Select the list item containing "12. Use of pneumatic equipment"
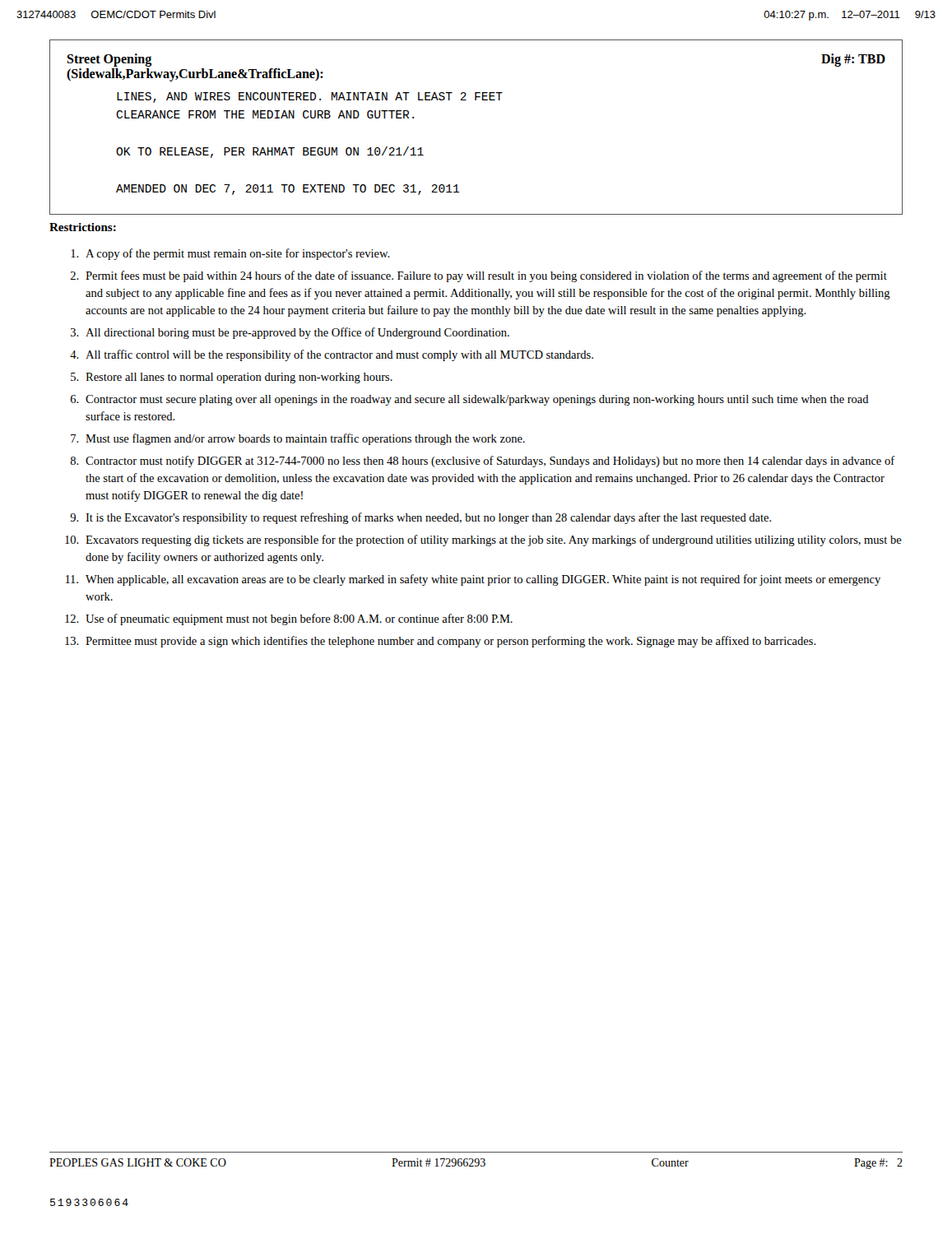The height and width of the screenshot is (1234, 952). coord(476,619)
